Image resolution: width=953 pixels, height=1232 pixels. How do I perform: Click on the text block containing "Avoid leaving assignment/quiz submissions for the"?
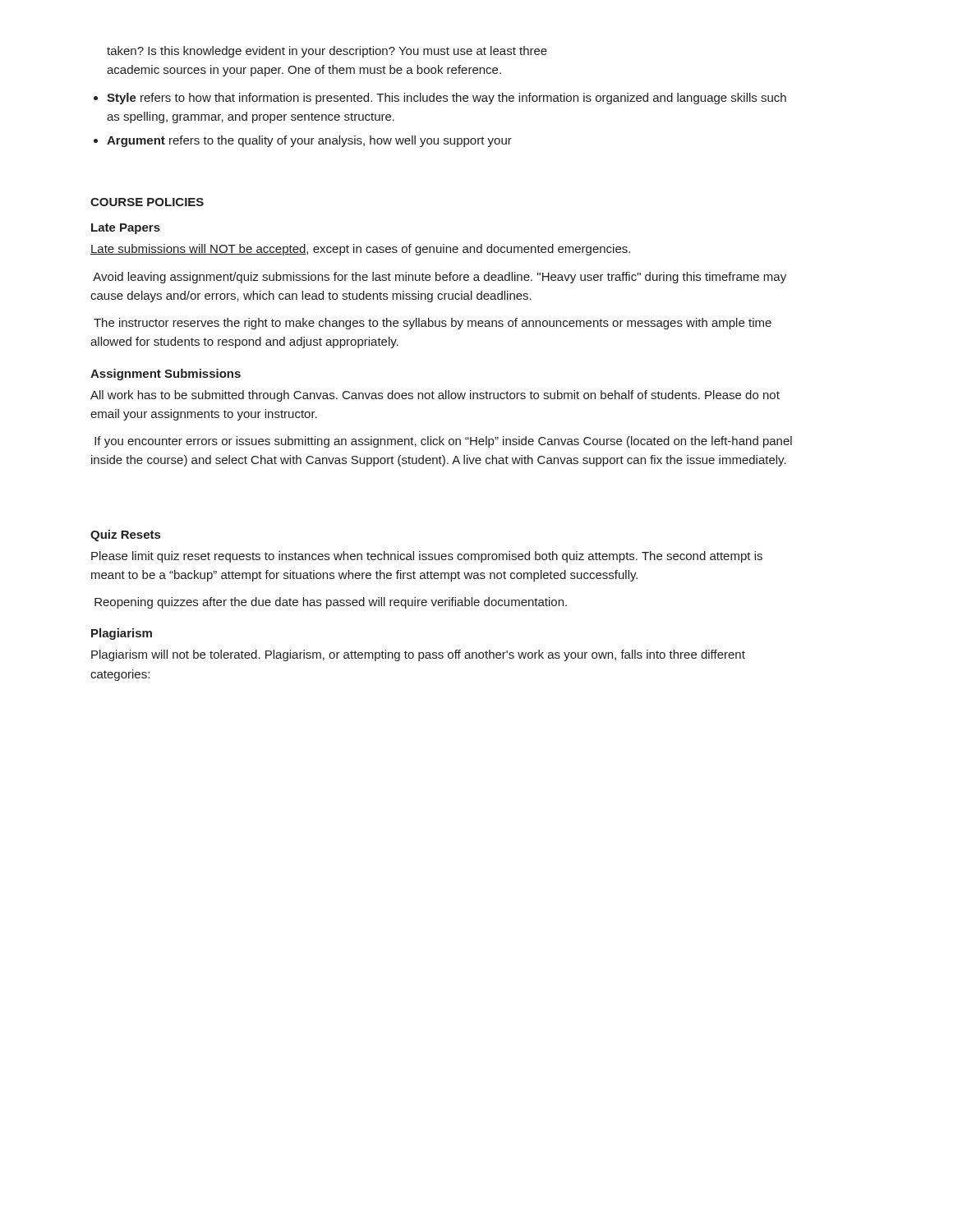point(438,286)
